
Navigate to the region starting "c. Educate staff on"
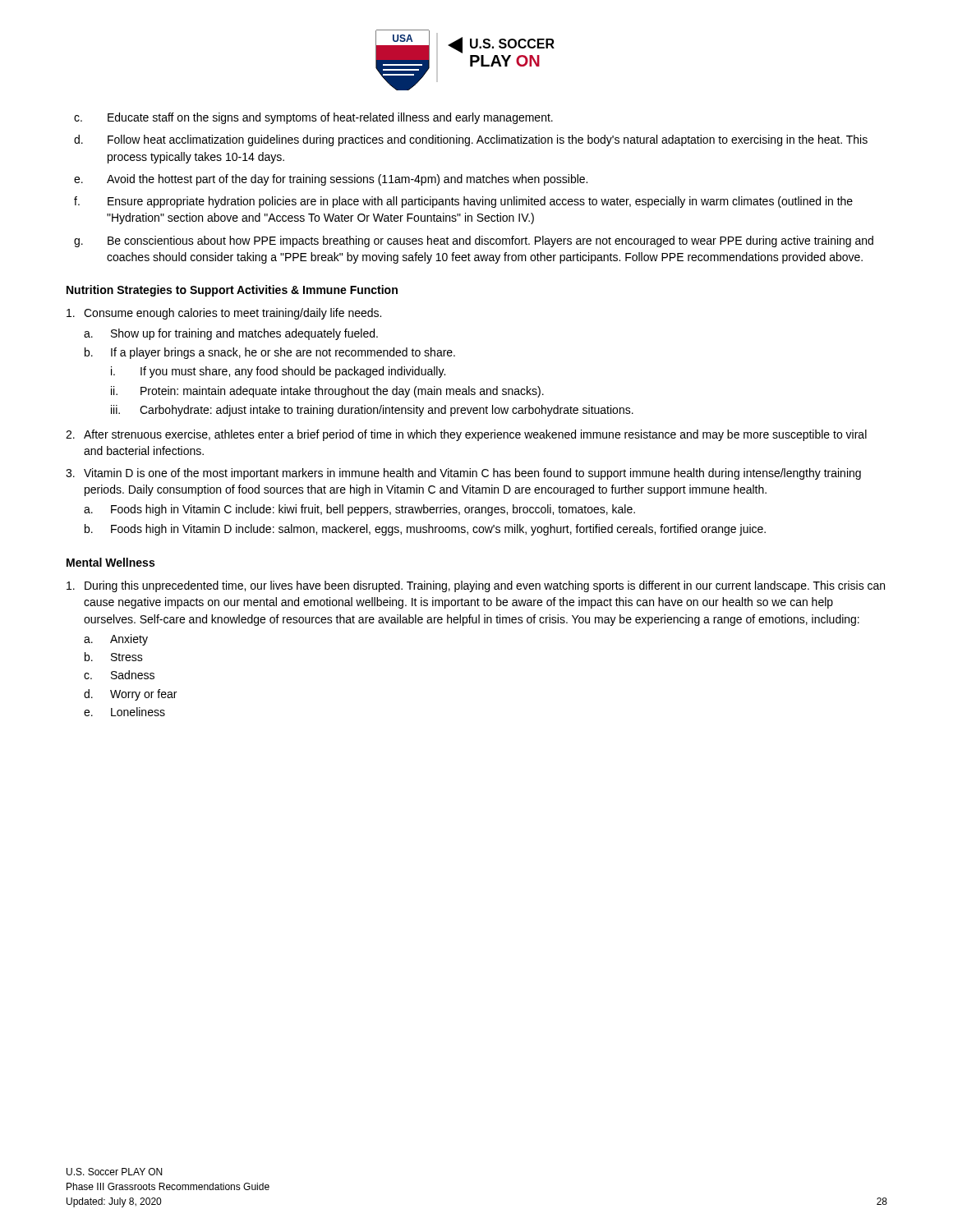[x=476, y=118]
